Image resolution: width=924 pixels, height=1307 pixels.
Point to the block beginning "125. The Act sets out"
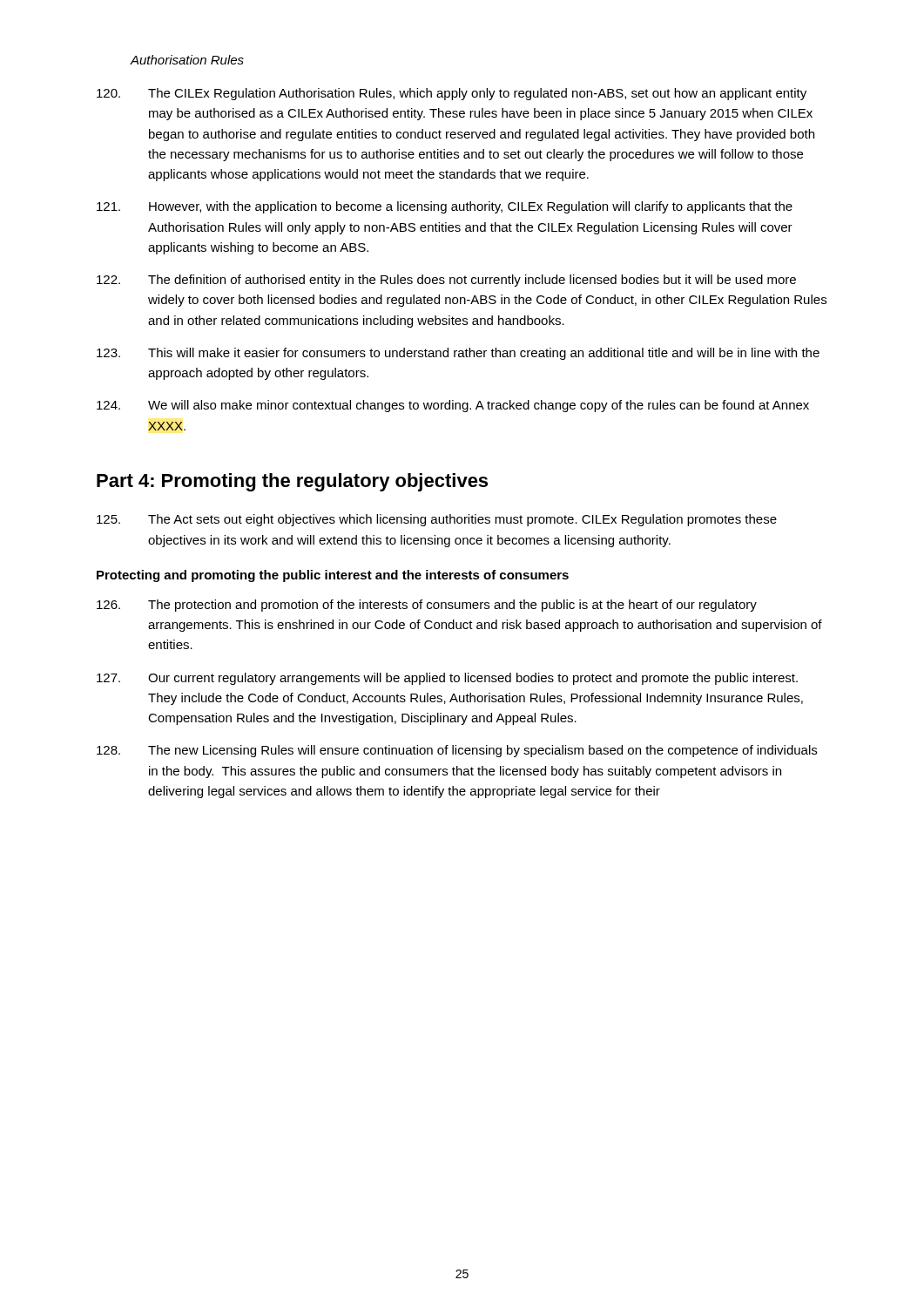pos(462,529)
